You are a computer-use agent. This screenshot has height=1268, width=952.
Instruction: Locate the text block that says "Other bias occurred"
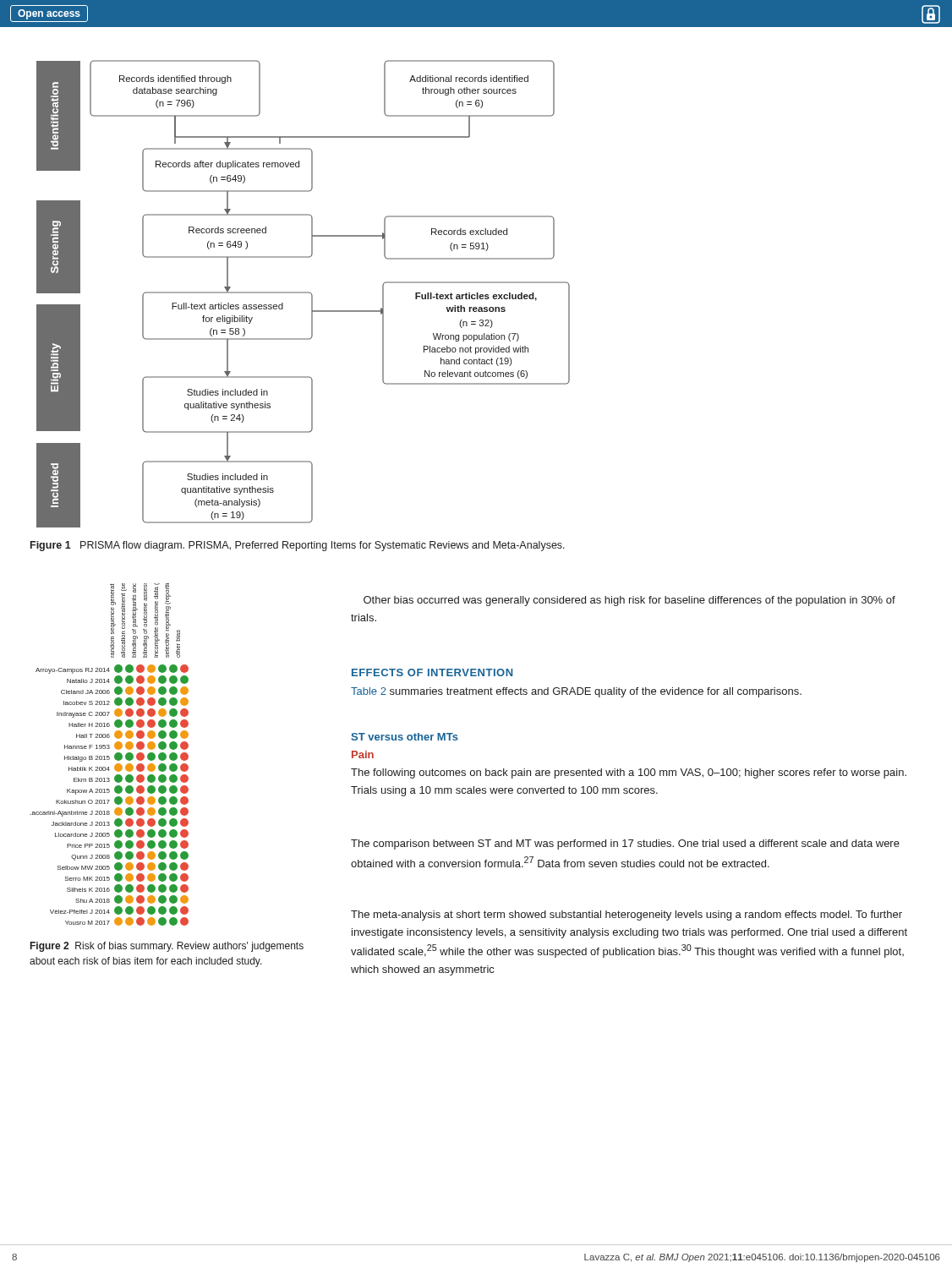623,608
